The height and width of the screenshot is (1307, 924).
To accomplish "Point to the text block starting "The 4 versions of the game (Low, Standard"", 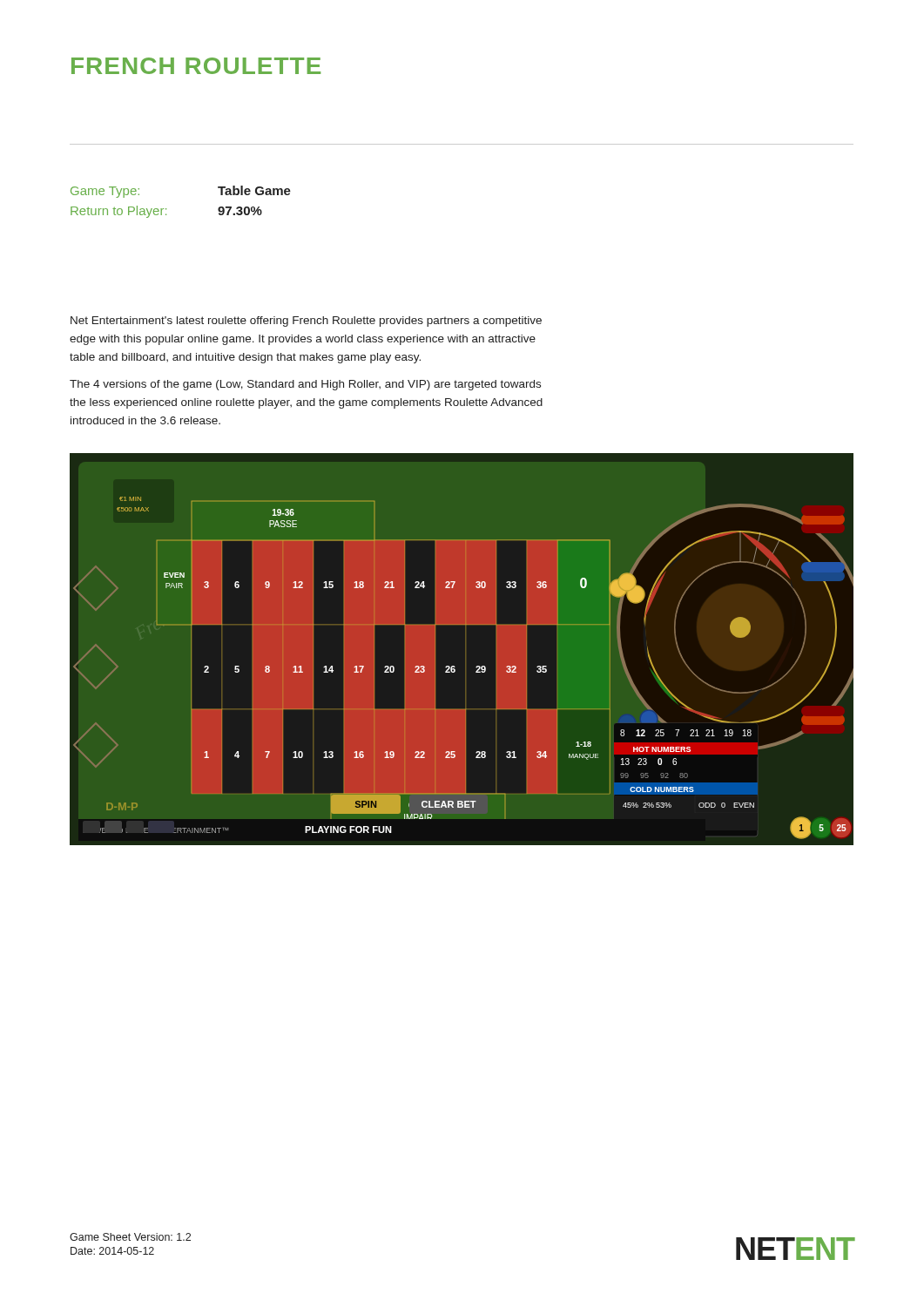I will coord(314,403).
